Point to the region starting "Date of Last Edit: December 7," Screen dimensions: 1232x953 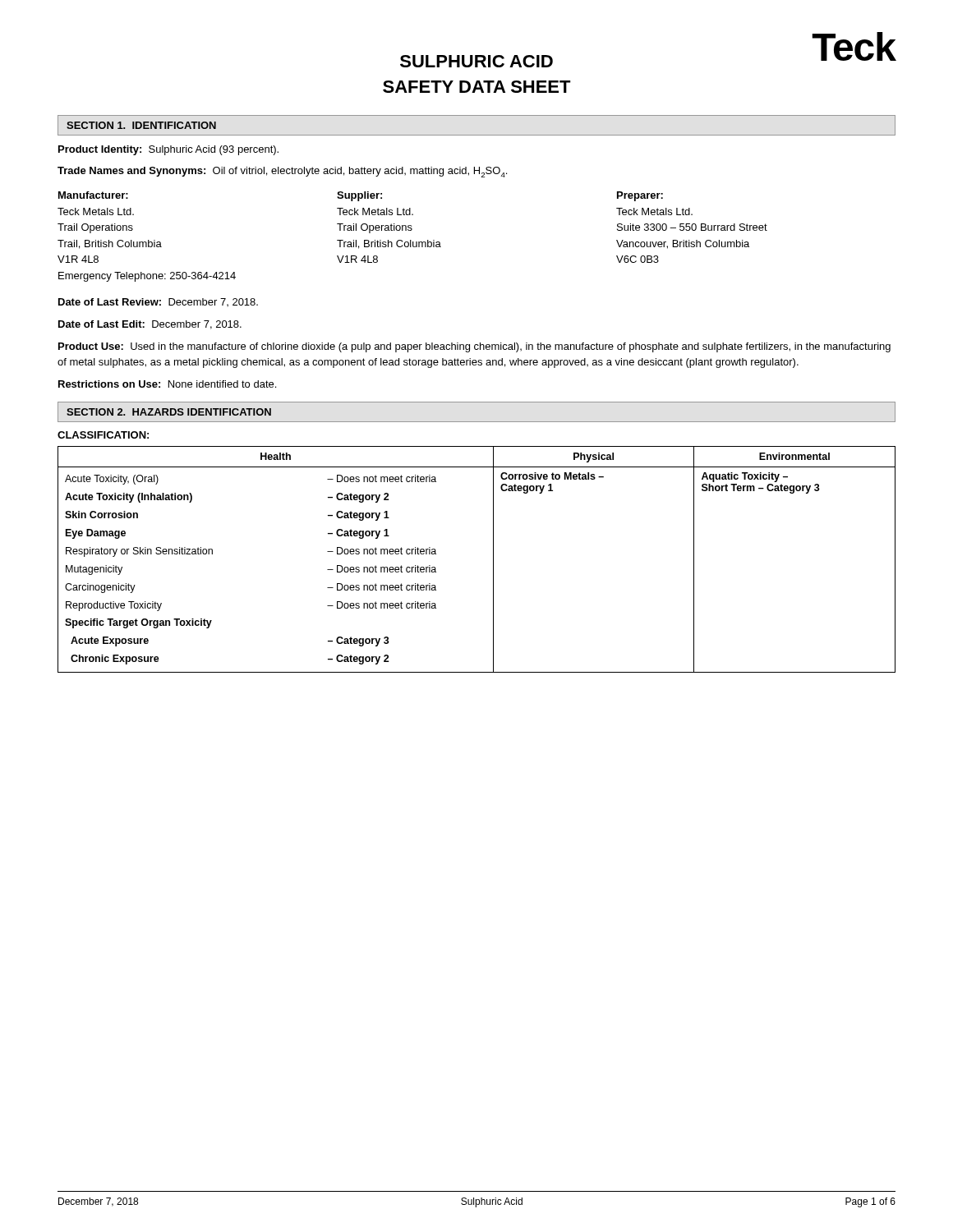[x=150, y=324]
